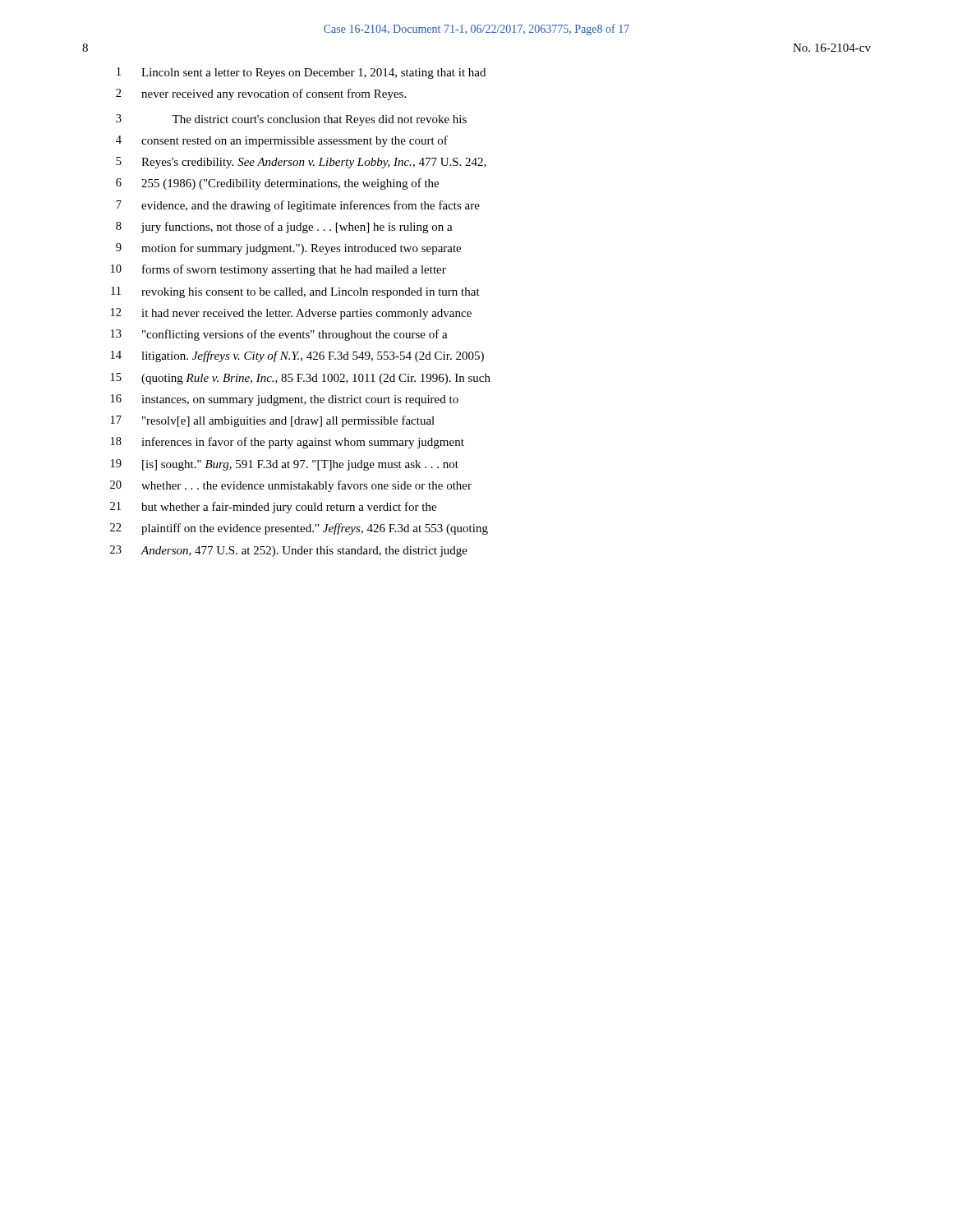Find the block on this page that starts "14 litigation. Jeffreys v. City"
The width and height of the screenshot is (953, 1232).
476,356
